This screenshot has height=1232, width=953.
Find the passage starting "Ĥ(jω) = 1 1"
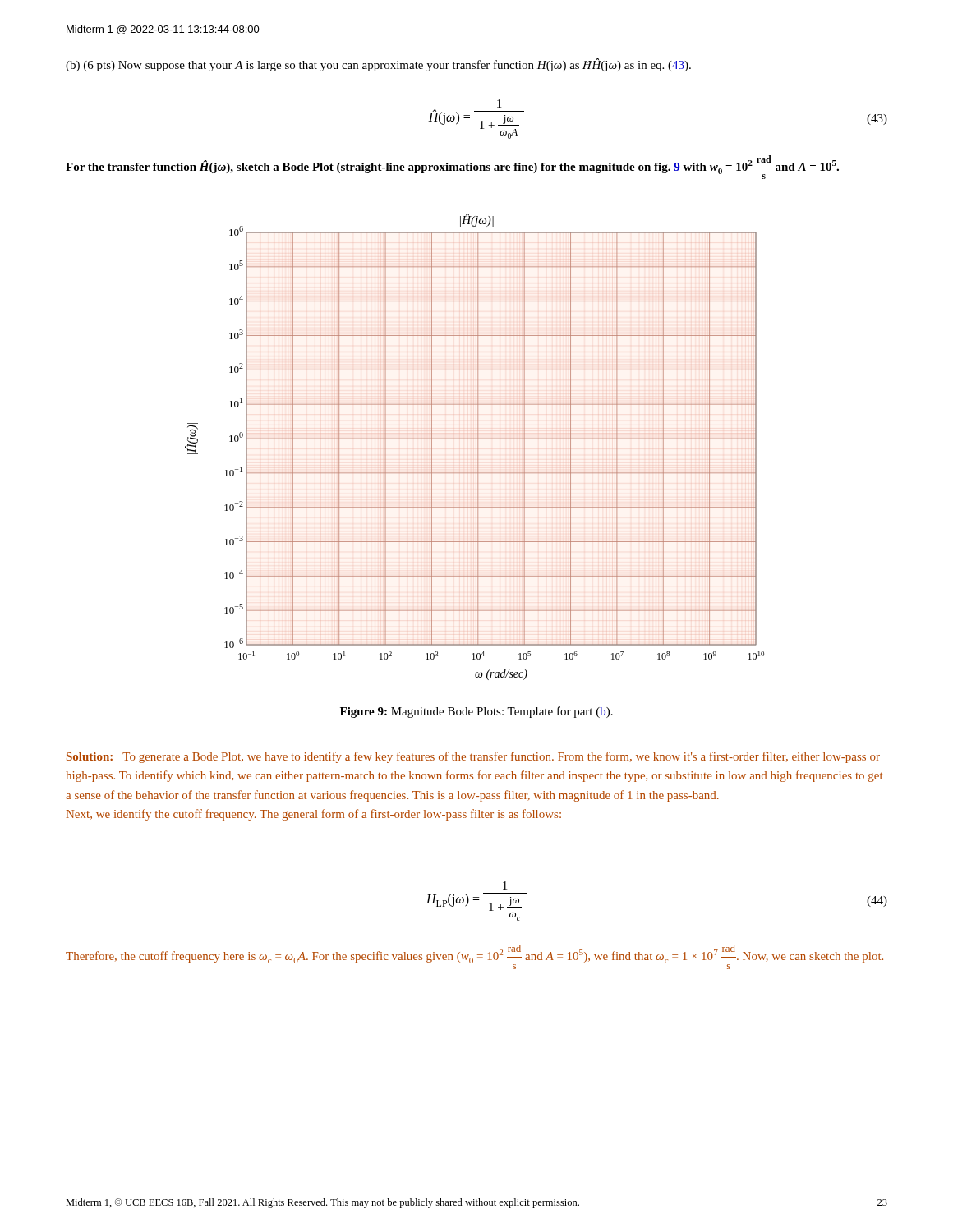476,119
